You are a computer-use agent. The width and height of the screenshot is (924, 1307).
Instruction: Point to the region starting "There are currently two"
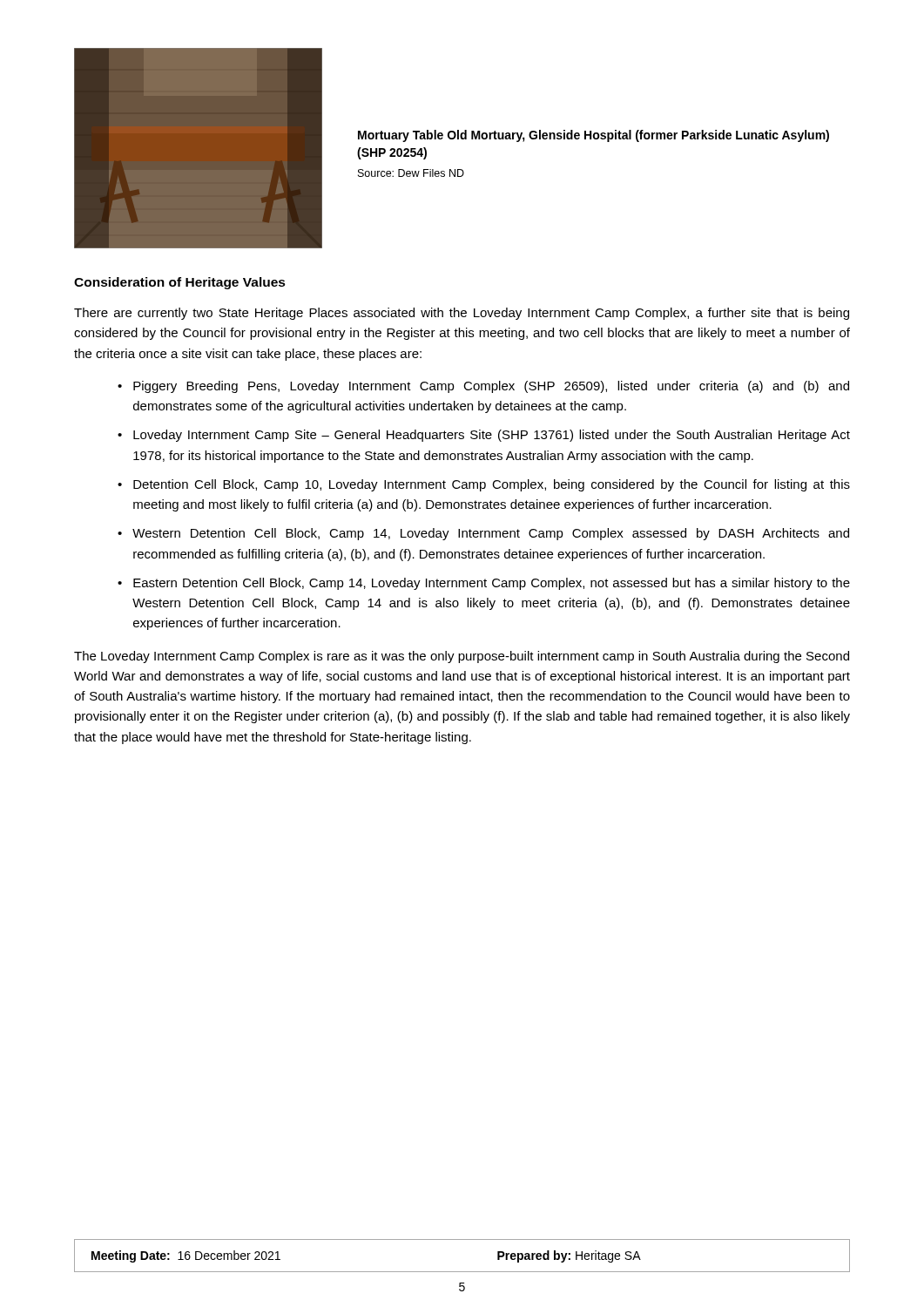tap(462, 333)
